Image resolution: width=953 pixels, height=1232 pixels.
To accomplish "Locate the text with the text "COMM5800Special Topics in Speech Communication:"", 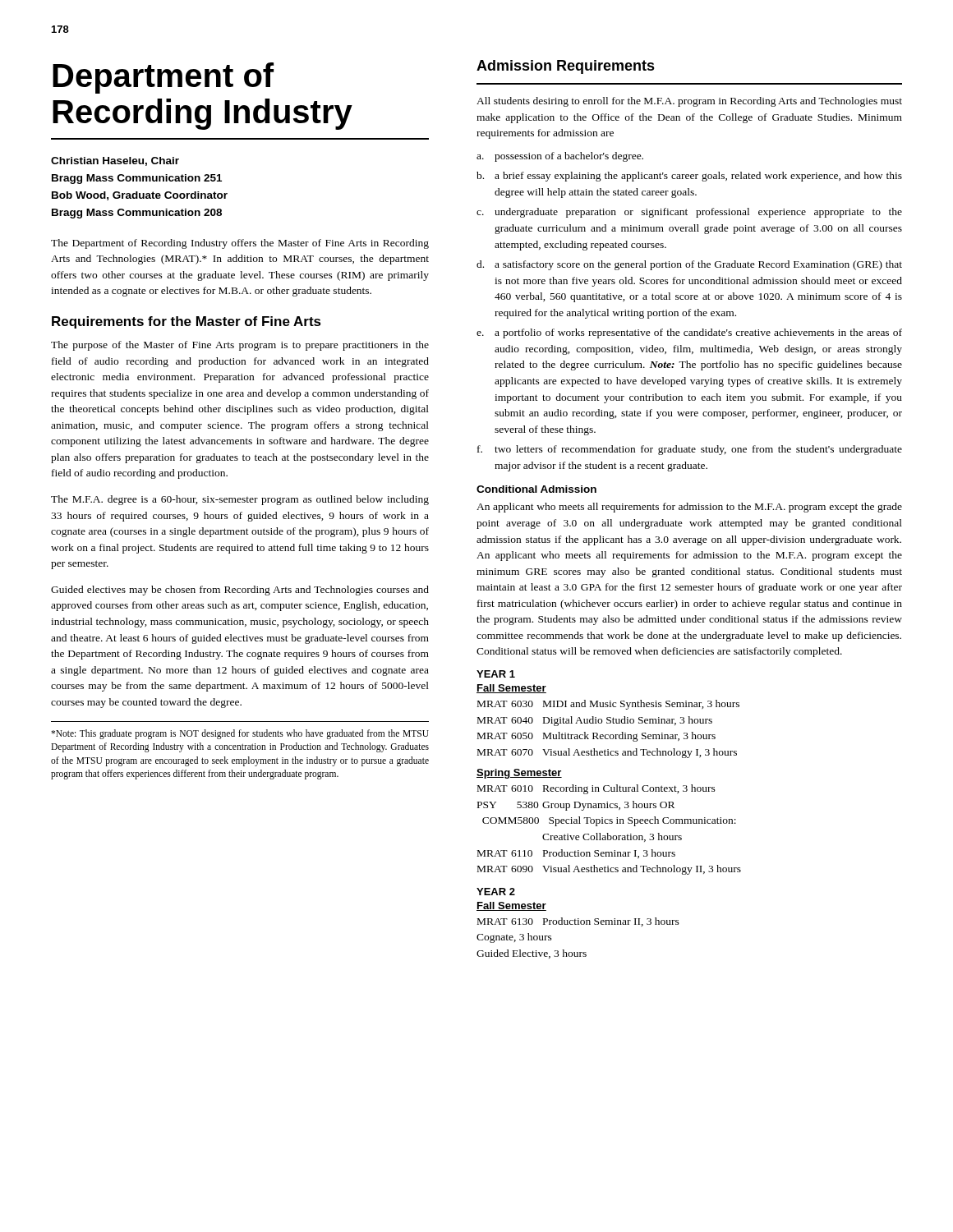I will pos(689,821).
